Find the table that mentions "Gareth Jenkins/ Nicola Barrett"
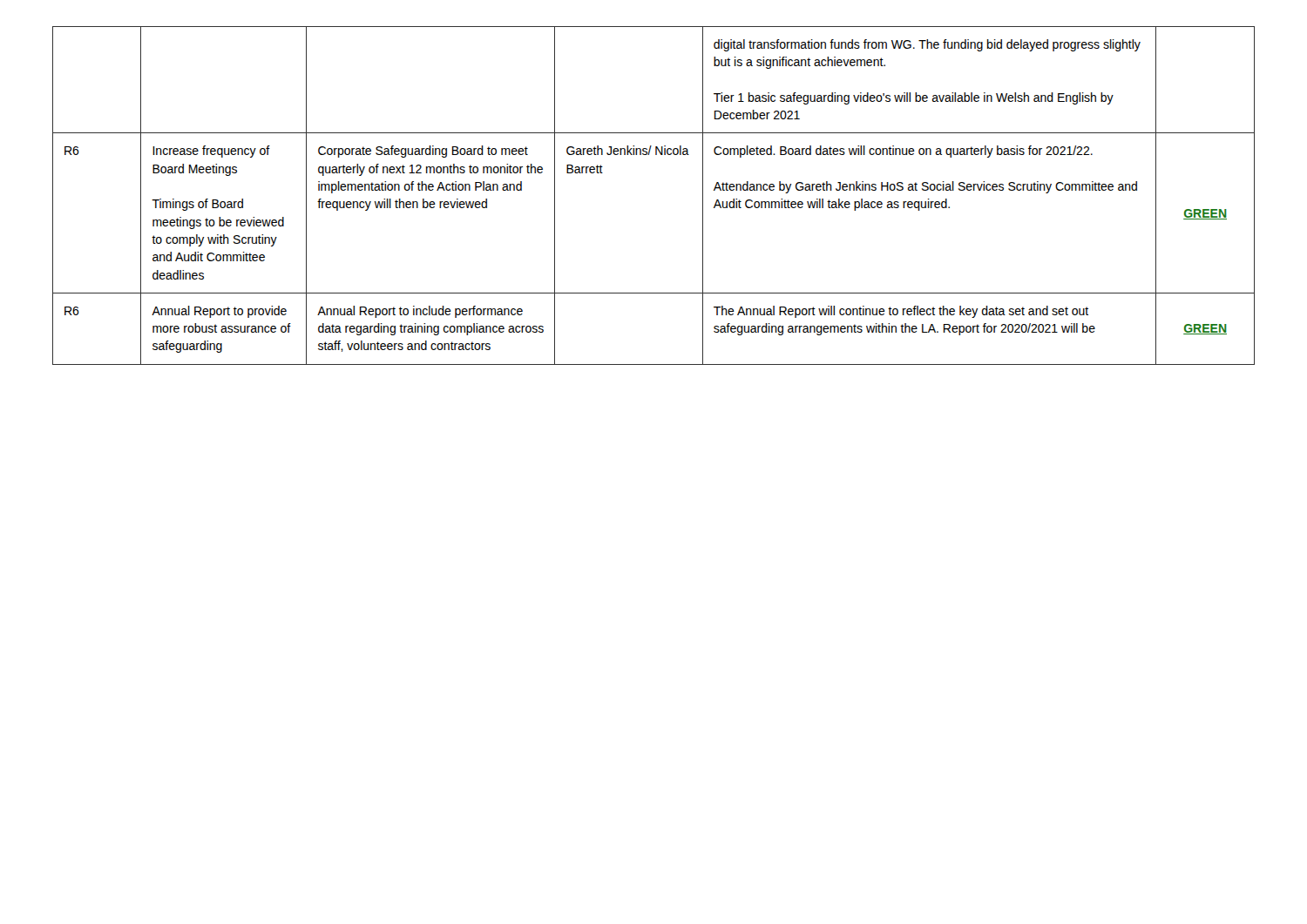1307x924 pixels. [x=654, y=195]
